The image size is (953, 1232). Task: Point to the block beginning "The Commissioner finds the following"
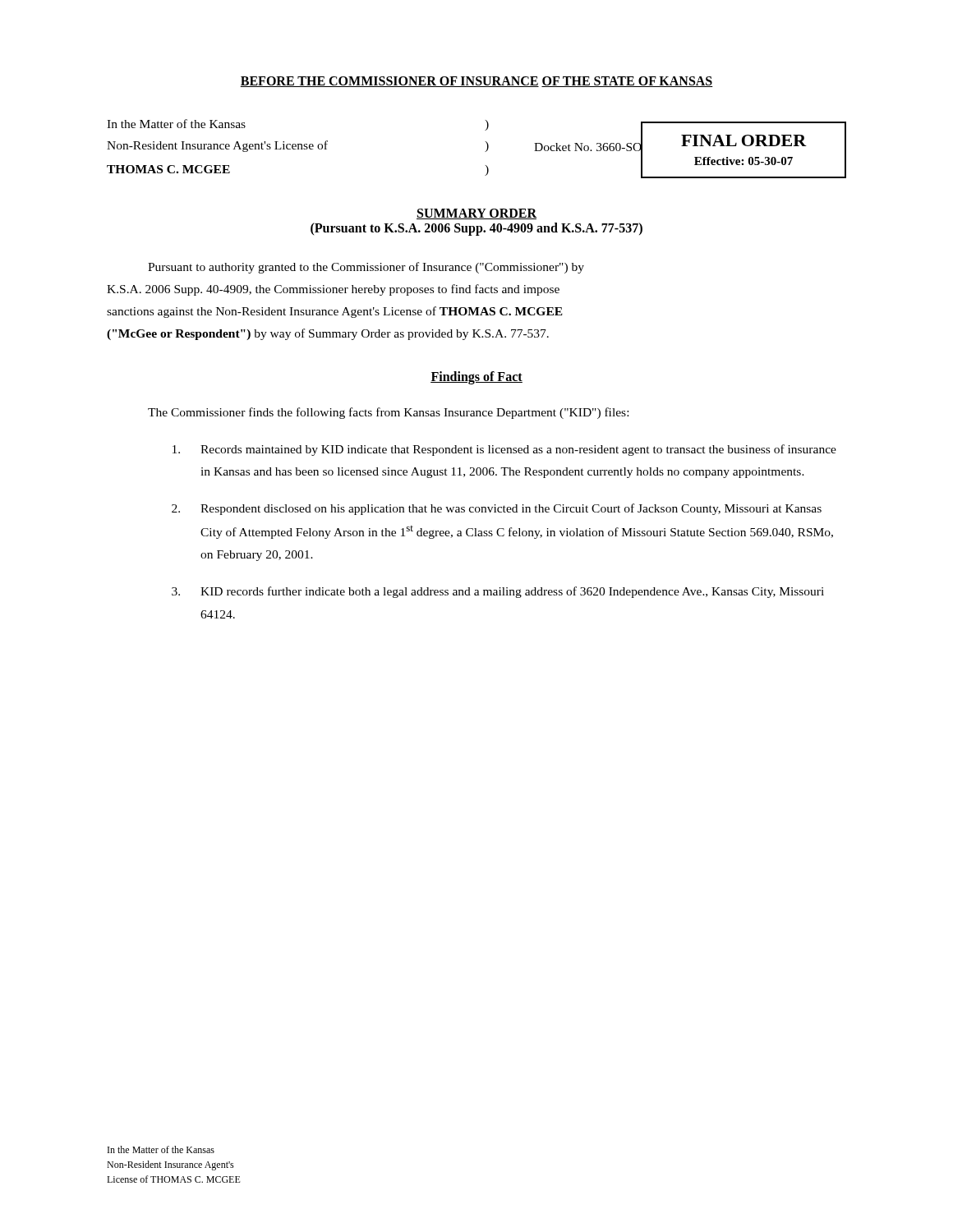point(476,412)
